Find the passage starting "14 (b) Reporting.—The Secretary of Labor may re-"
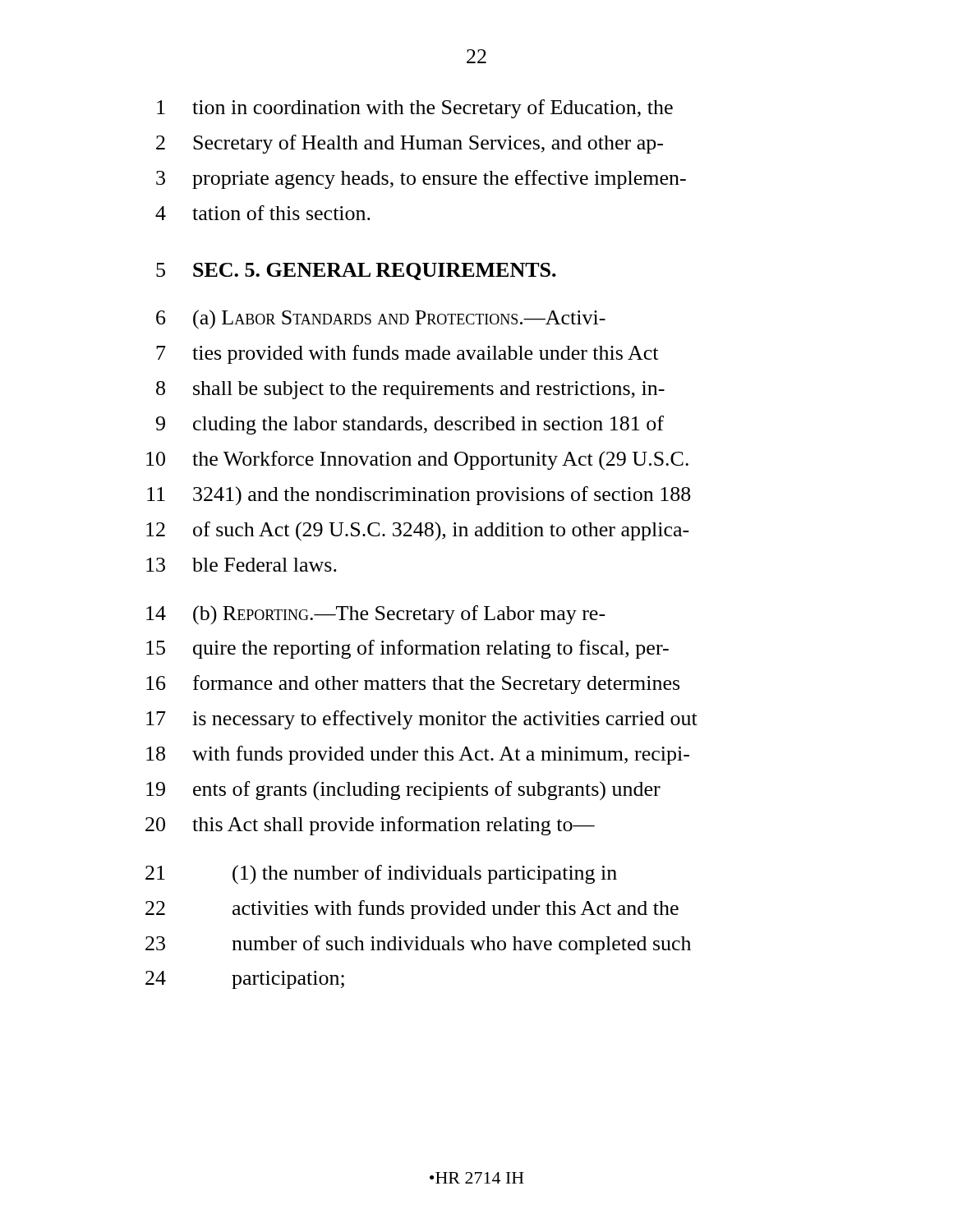Viewport: 953px width, 1232px height. 489,719
